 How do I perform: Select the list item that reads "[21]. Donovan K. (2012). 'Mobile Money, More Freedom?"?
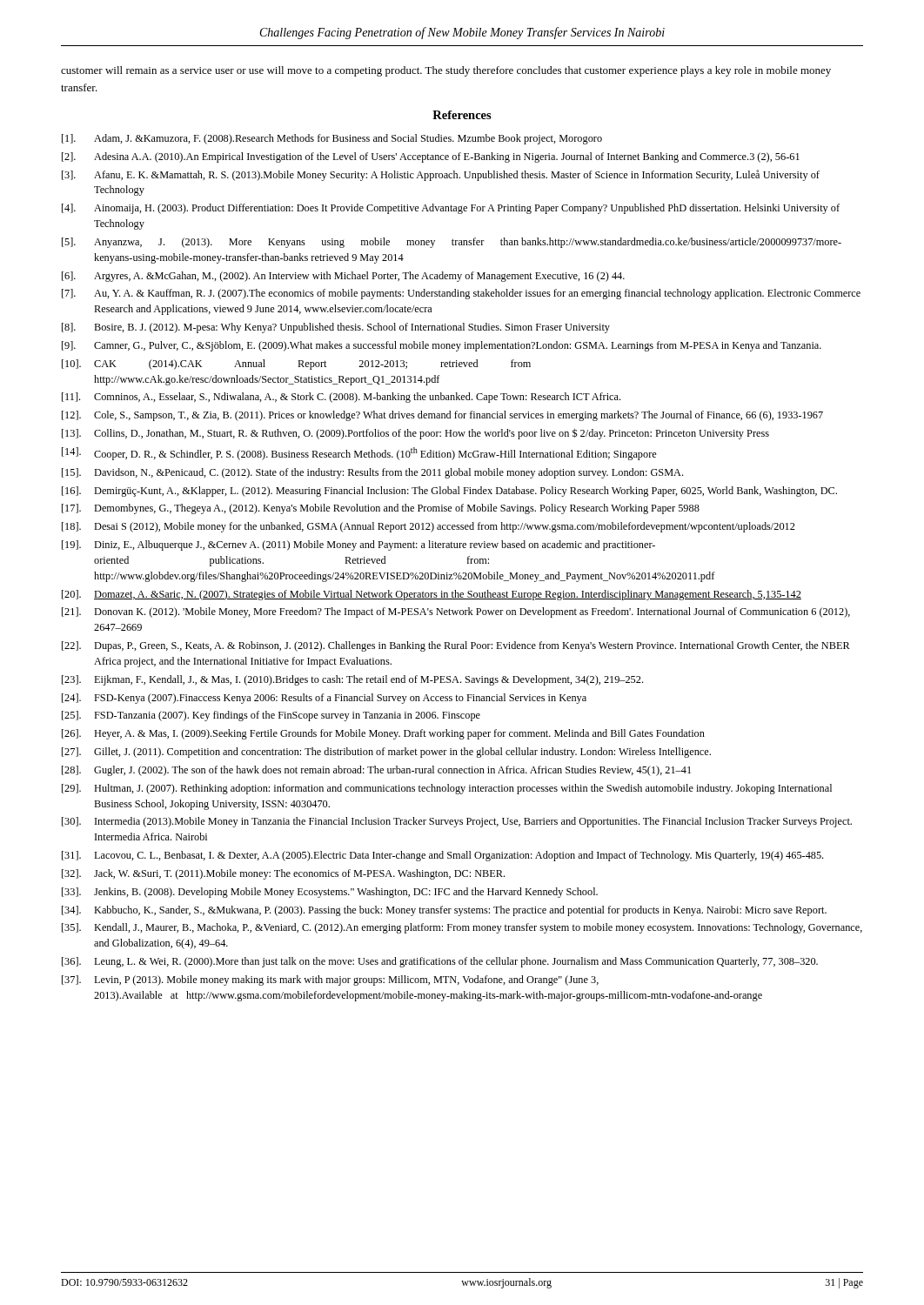click(x=462, y=621)
